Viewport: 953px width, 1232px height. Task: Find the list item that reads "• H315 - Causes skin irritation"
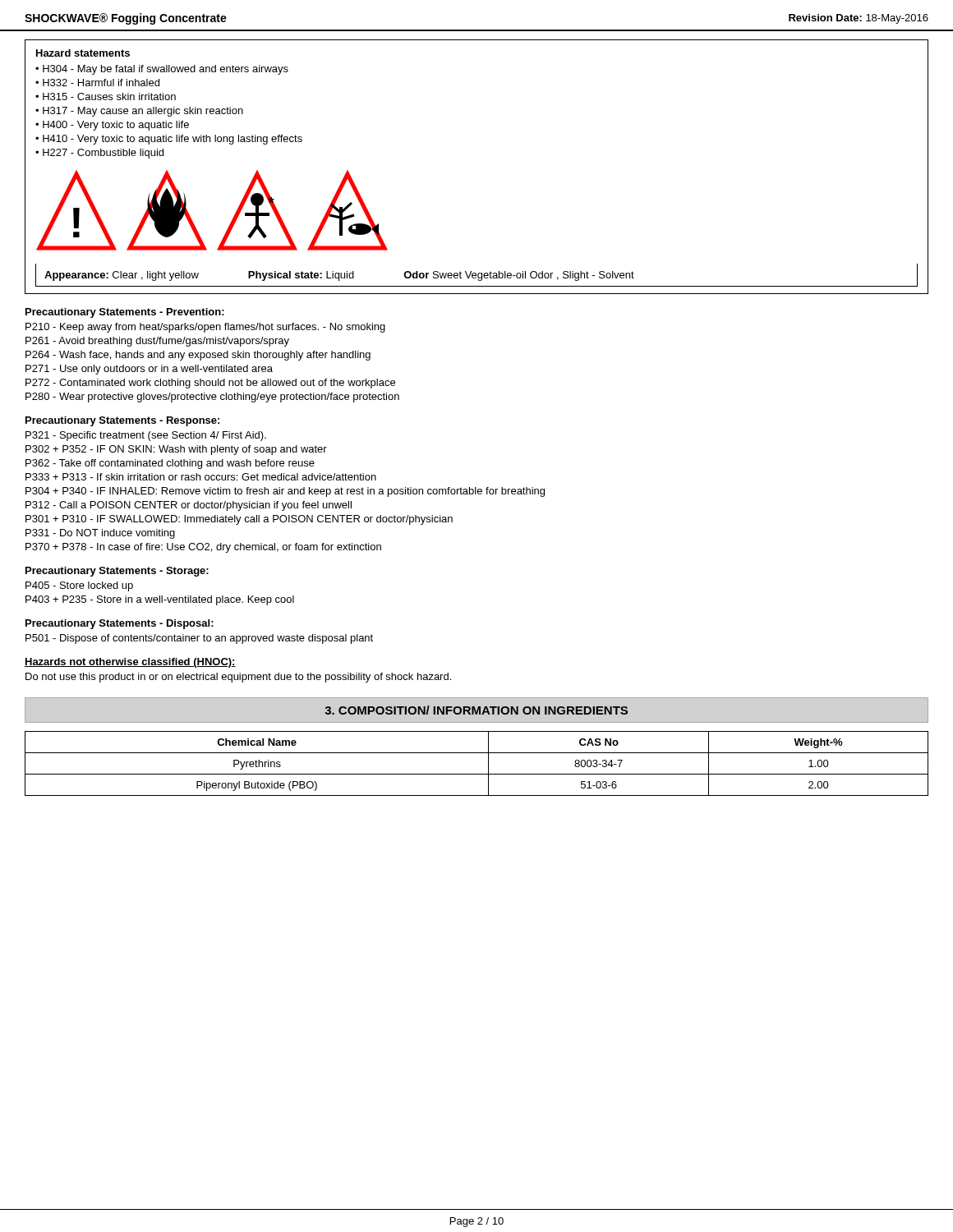(x=106, y=96)
